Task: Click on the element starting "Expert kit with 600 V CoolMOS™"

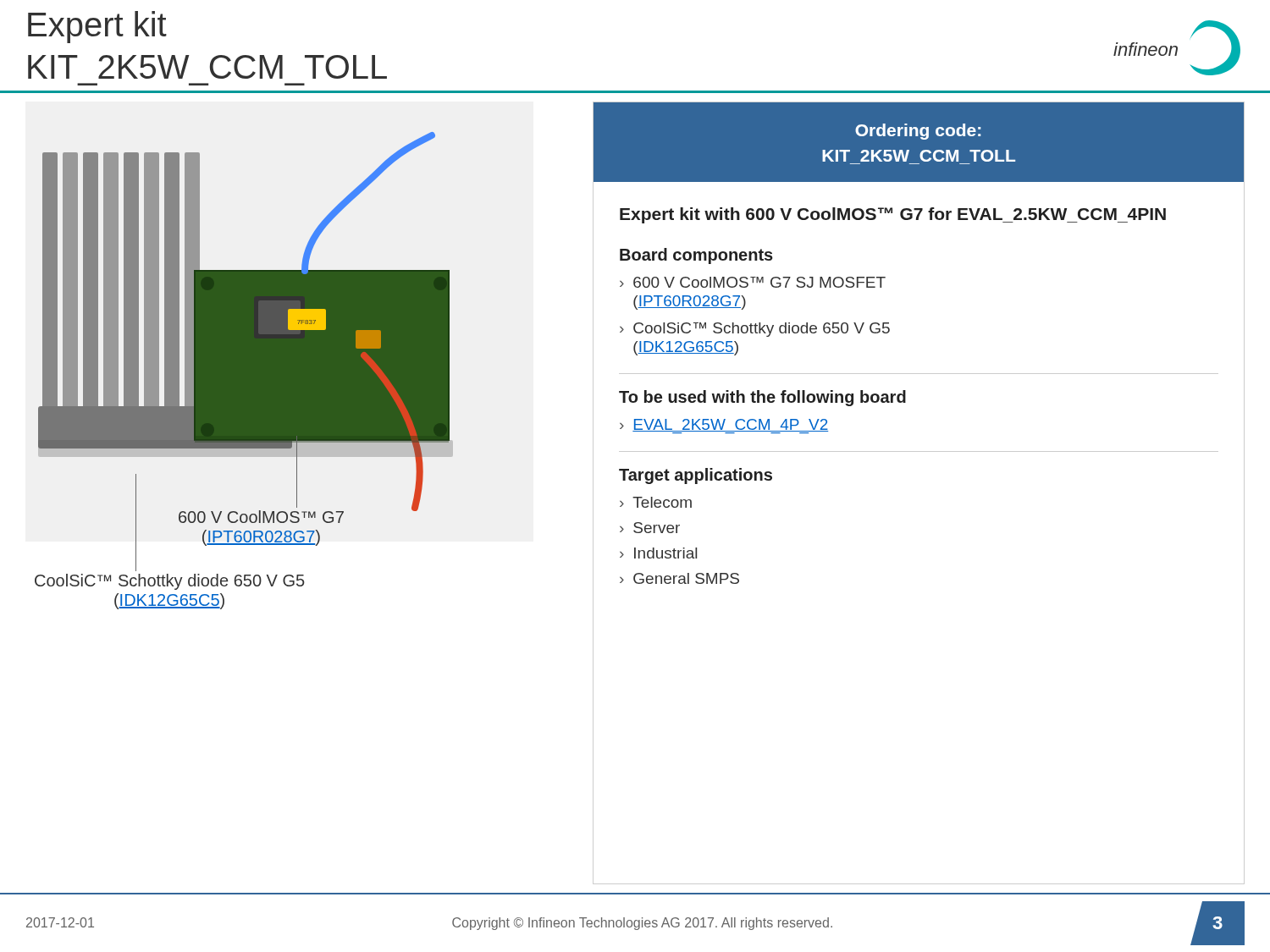Action: click(893, 214)
